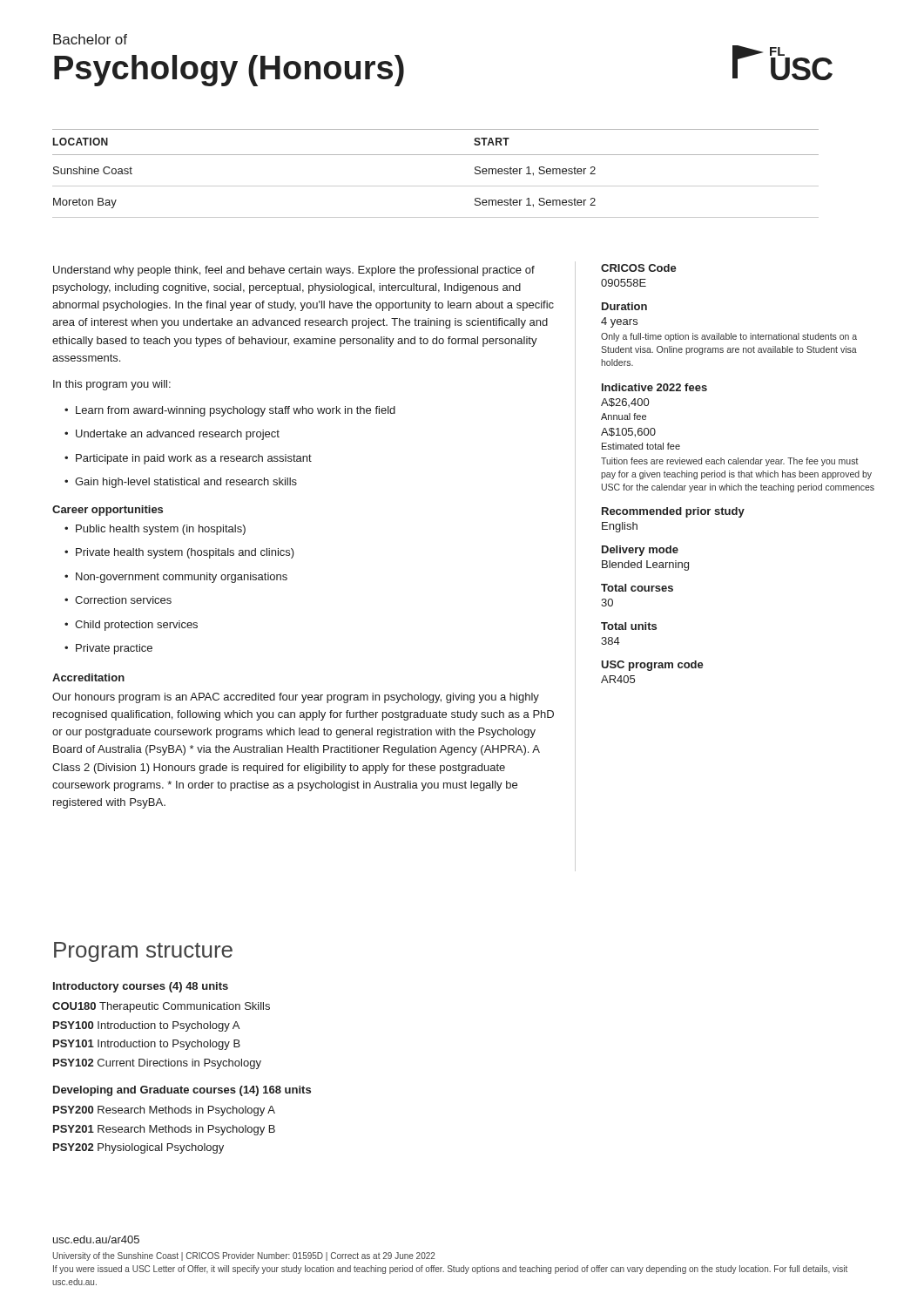Select the text starting "Child protection services"
The height and width of the screenshot is (1307, 924).
tap(131, 626)
